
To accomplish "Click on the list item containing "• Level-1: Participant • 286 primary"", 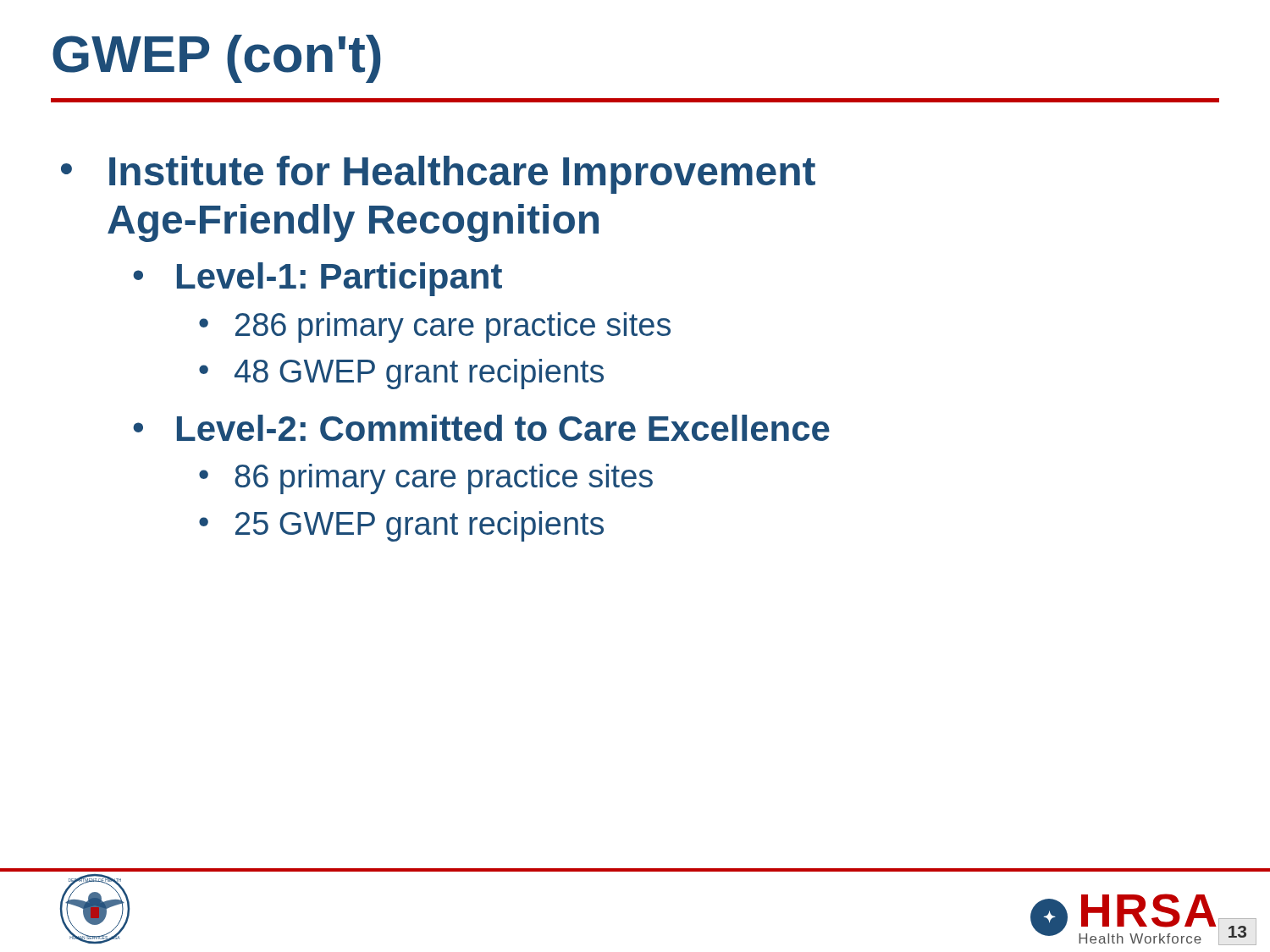I will pos(402,327).
